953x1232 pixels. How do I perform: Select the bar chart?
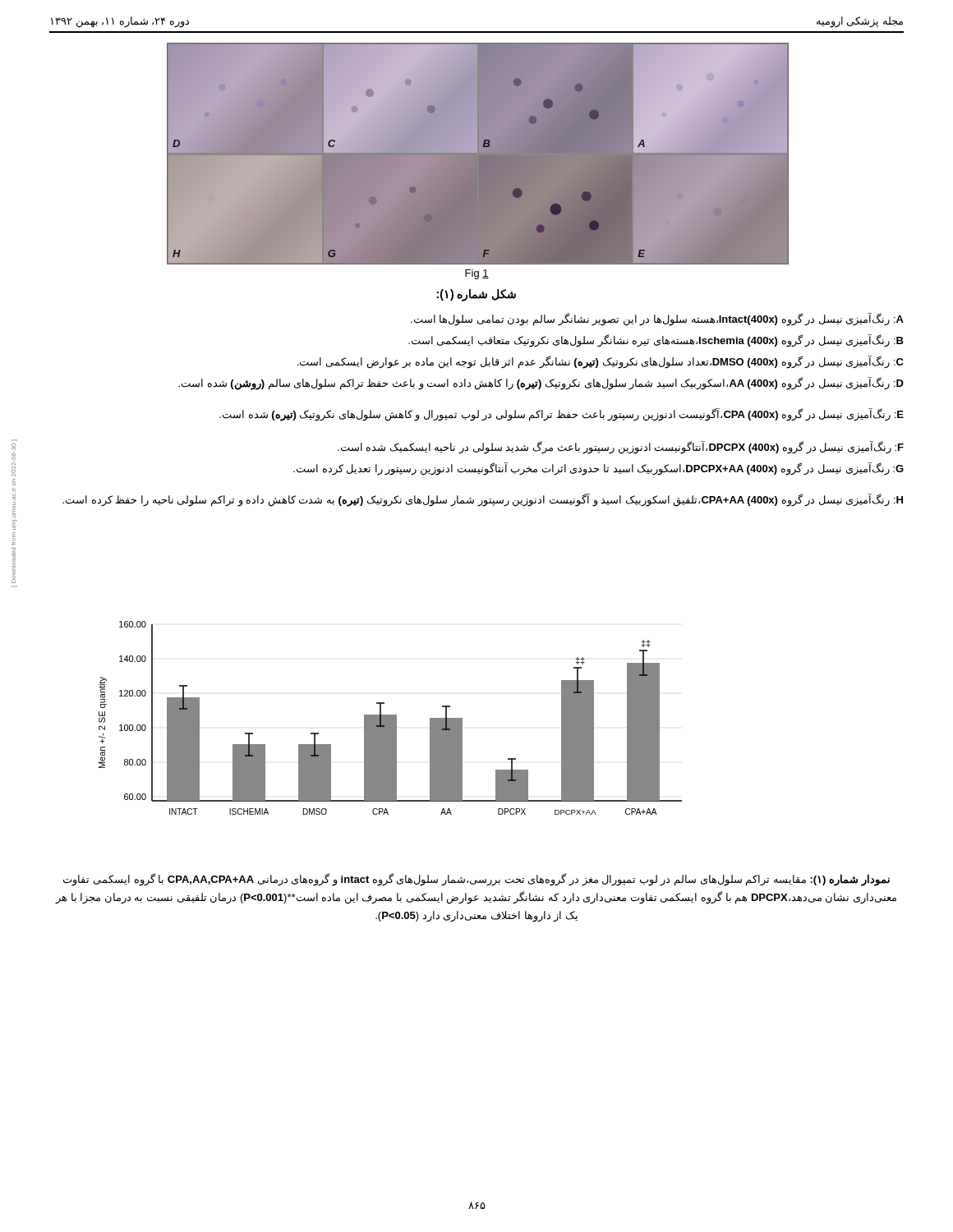click(x=403, y=737)
